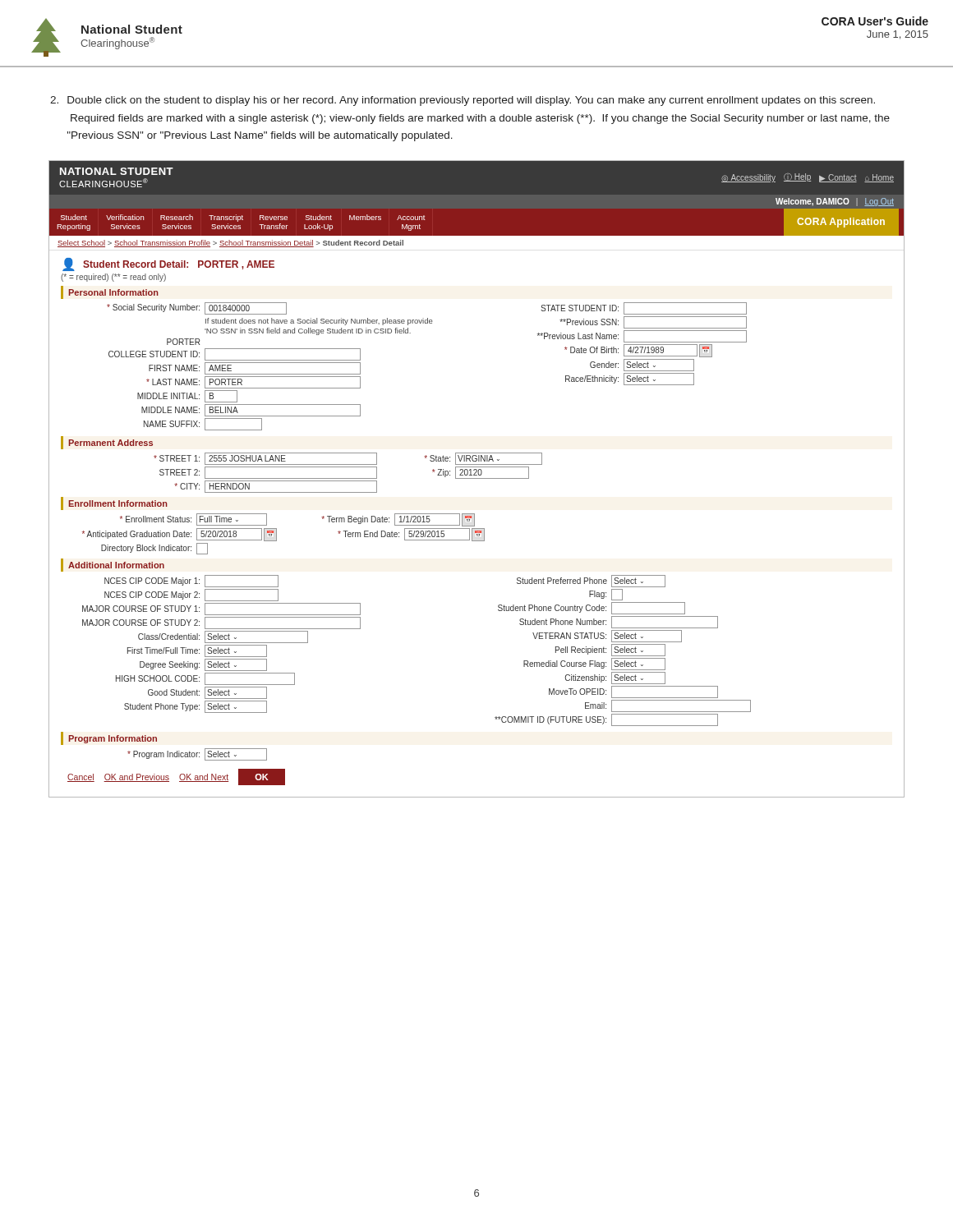Click on the block starting "2. Double click on the"
Screen dimensions: 1232x953
pos(481,118)
